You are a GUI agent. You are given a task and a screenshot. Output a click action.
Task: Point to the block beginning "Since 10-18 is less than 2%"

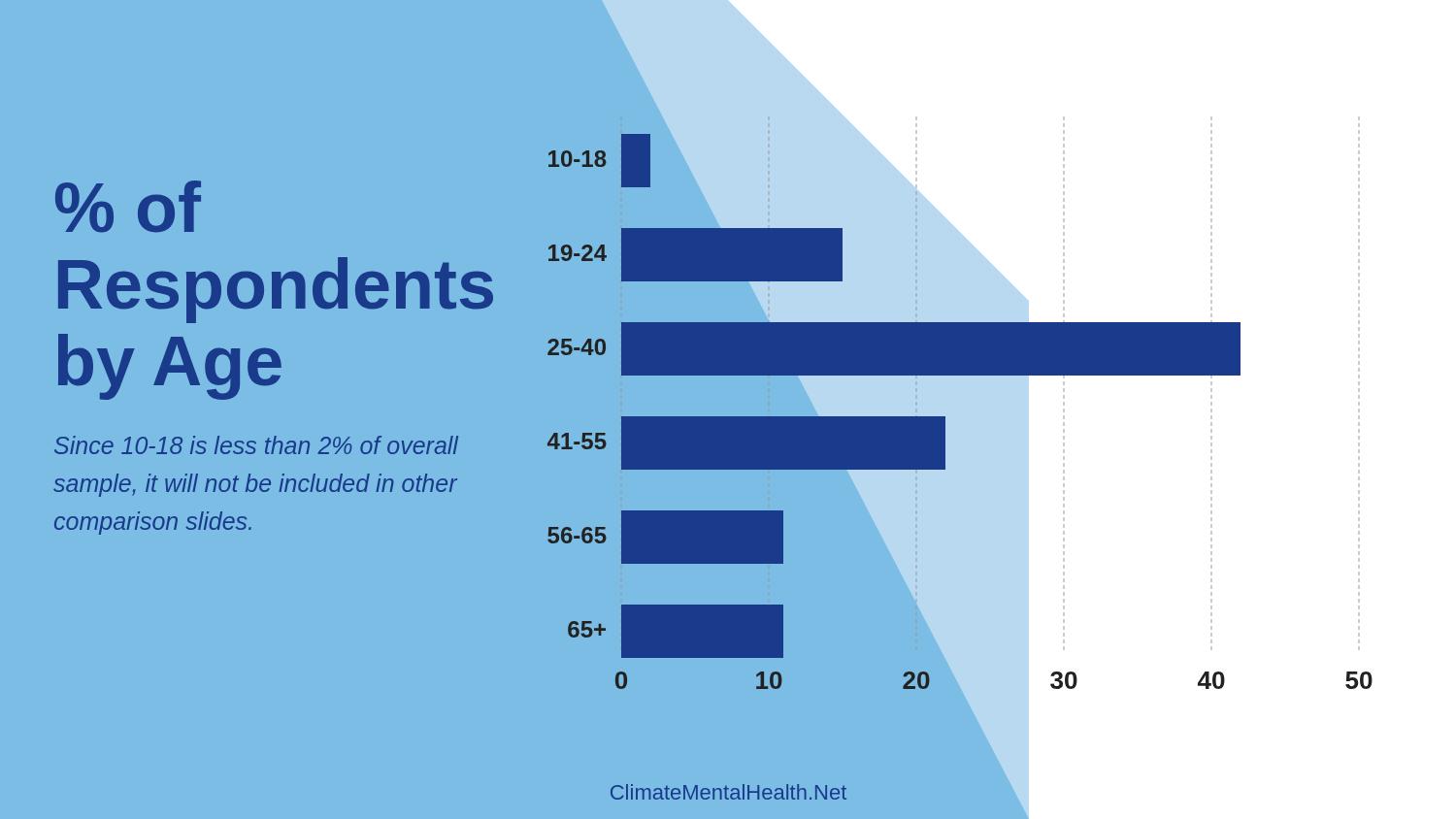point(256,483)
